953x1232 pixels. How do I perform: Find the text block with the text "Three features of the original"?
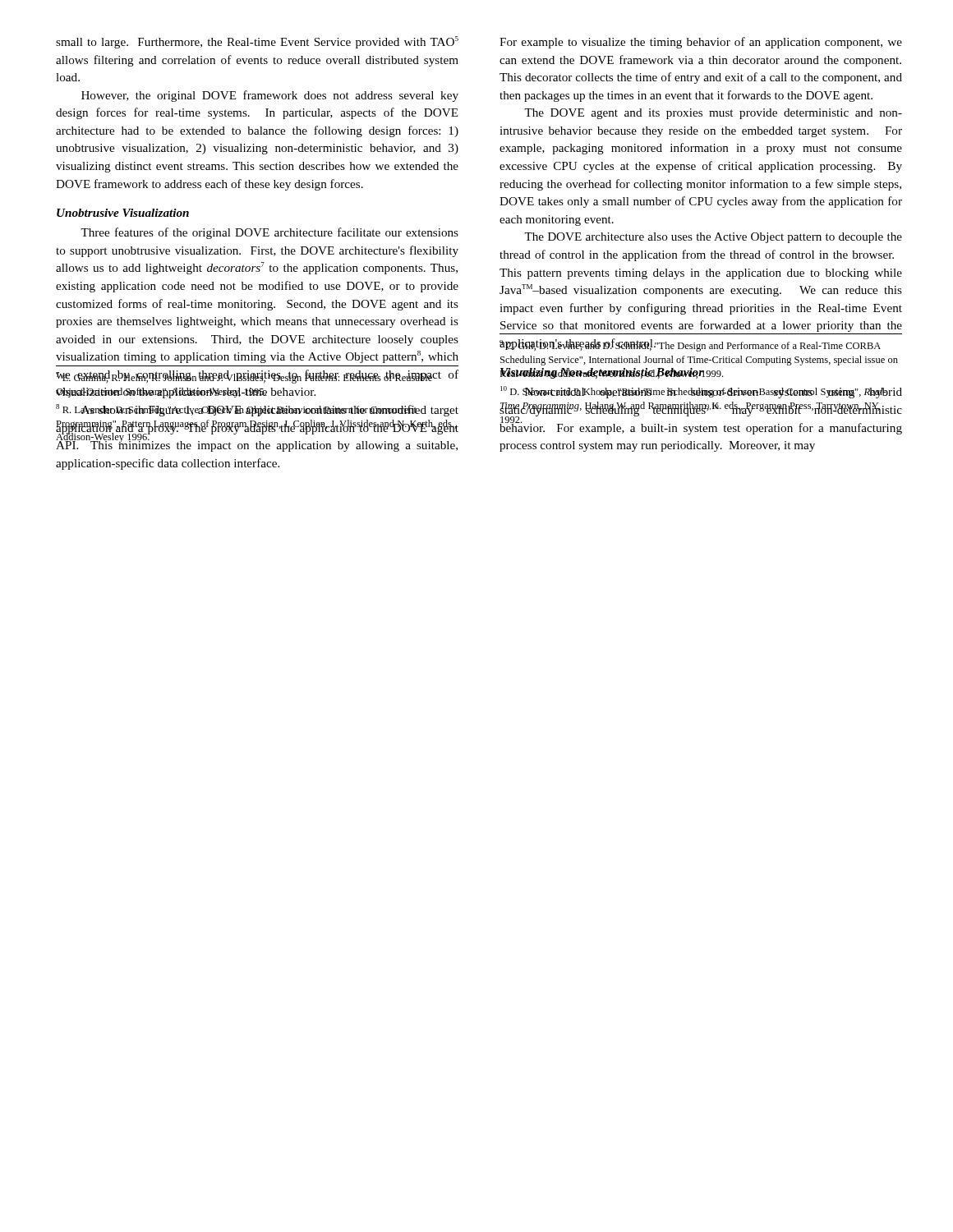click(x=257, y=348)
